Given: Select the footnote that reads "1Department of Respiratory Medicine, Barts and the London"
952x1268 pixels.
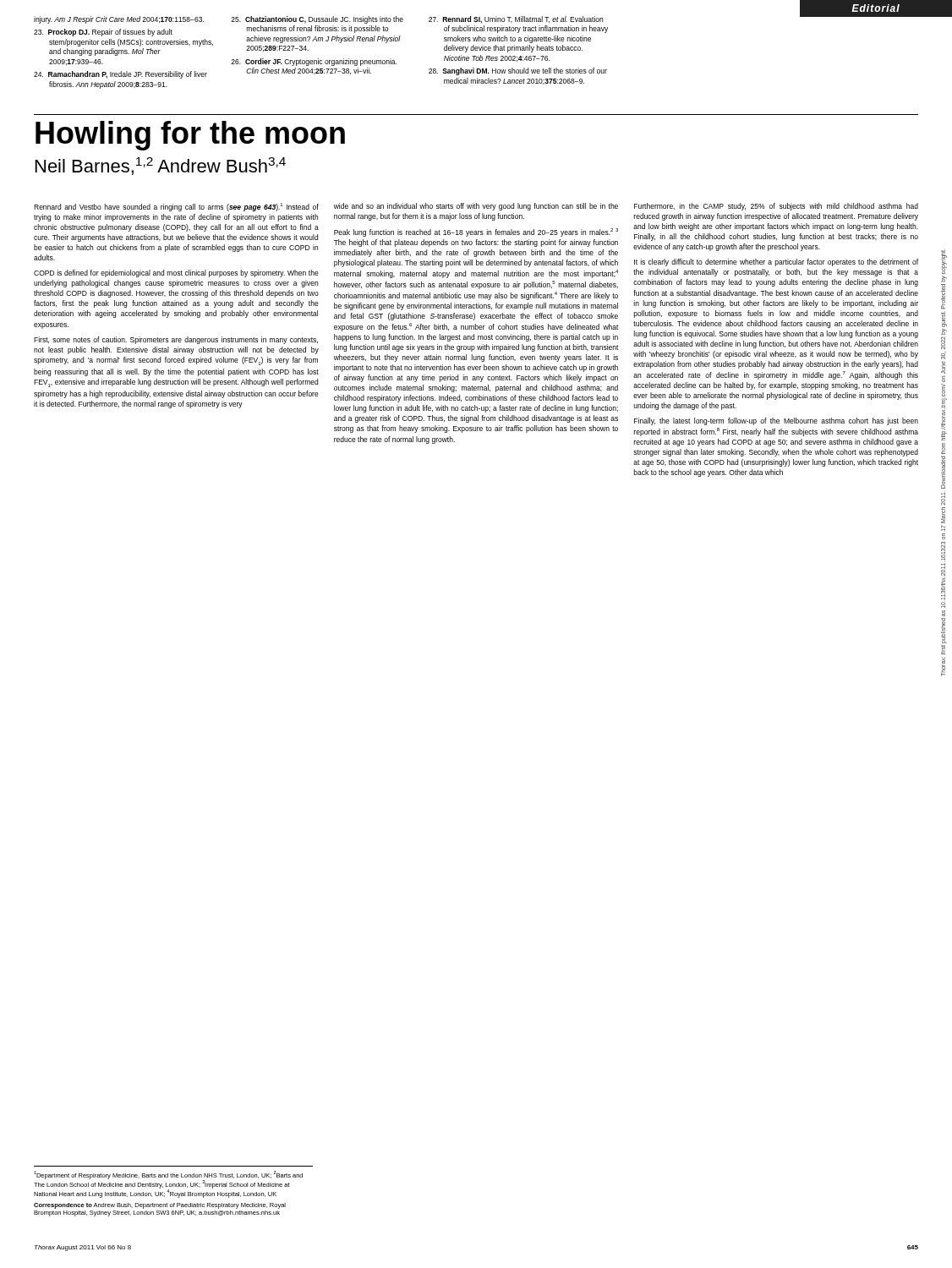Looking at the screenshot, I should pyautogui.click(x=173, y=1194).
